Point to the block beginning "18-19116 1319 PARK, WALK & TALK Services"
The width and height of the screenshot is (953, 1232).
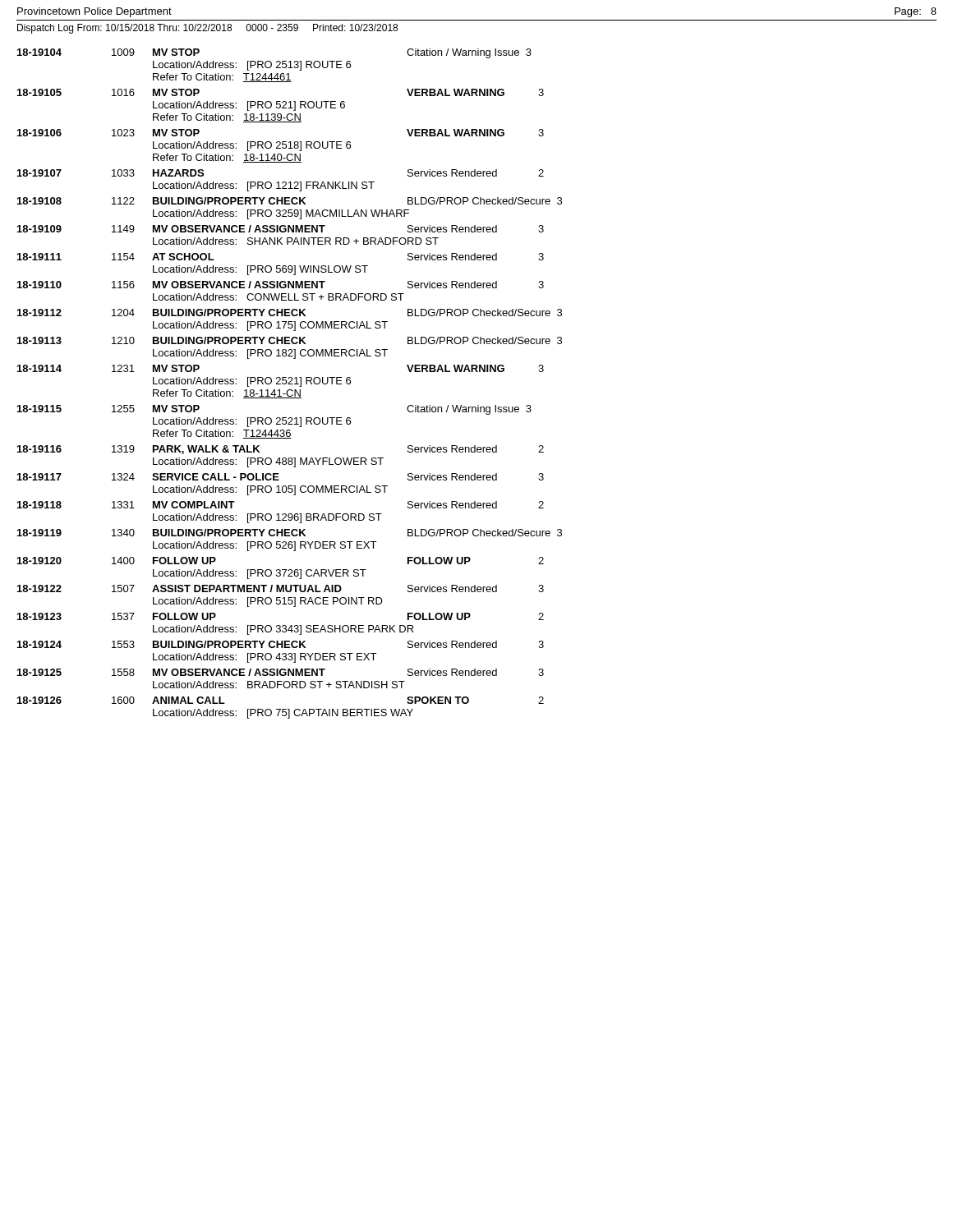point(476,455)
